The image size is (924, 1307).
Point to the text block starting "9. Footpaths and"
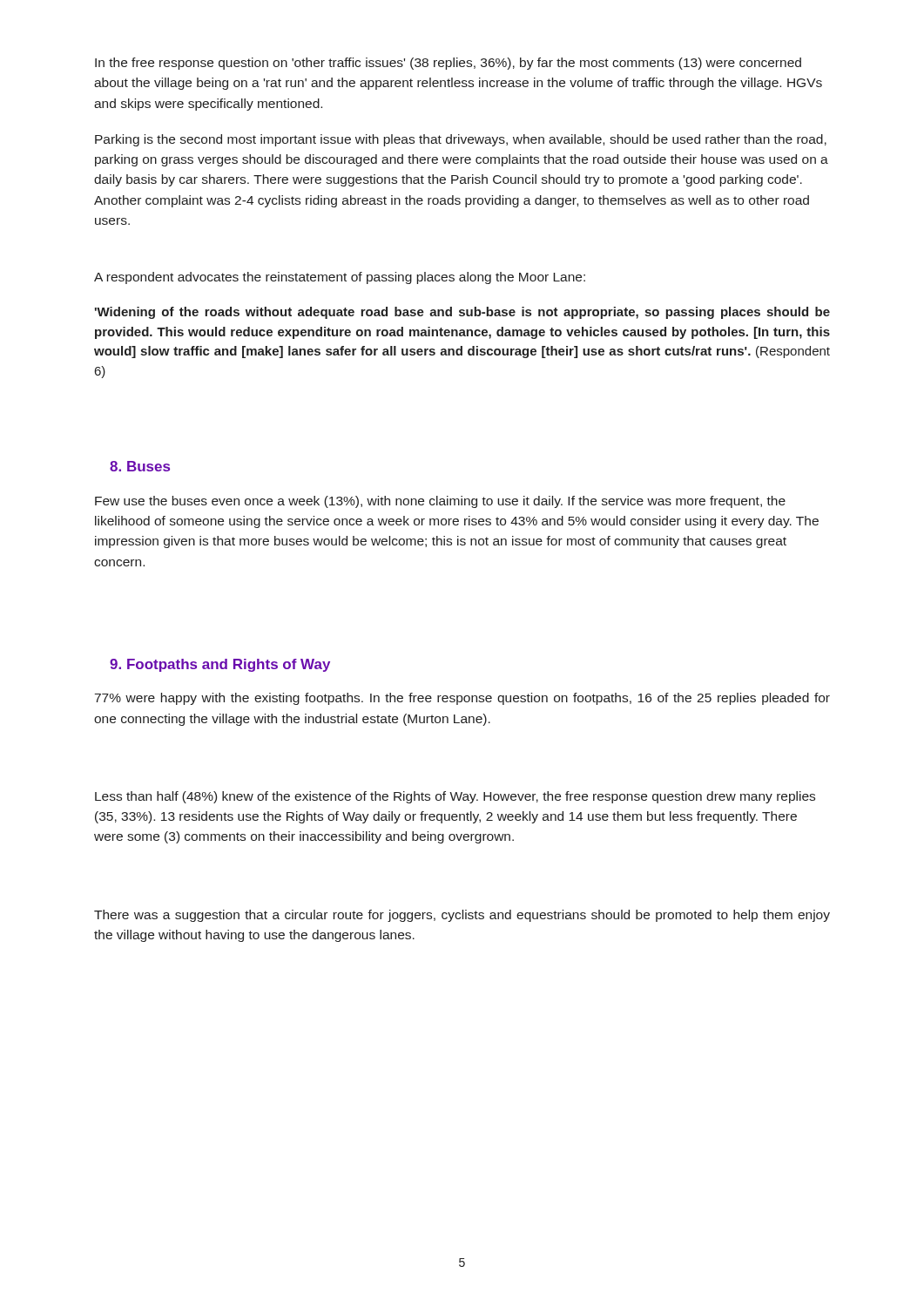(220, 664)
